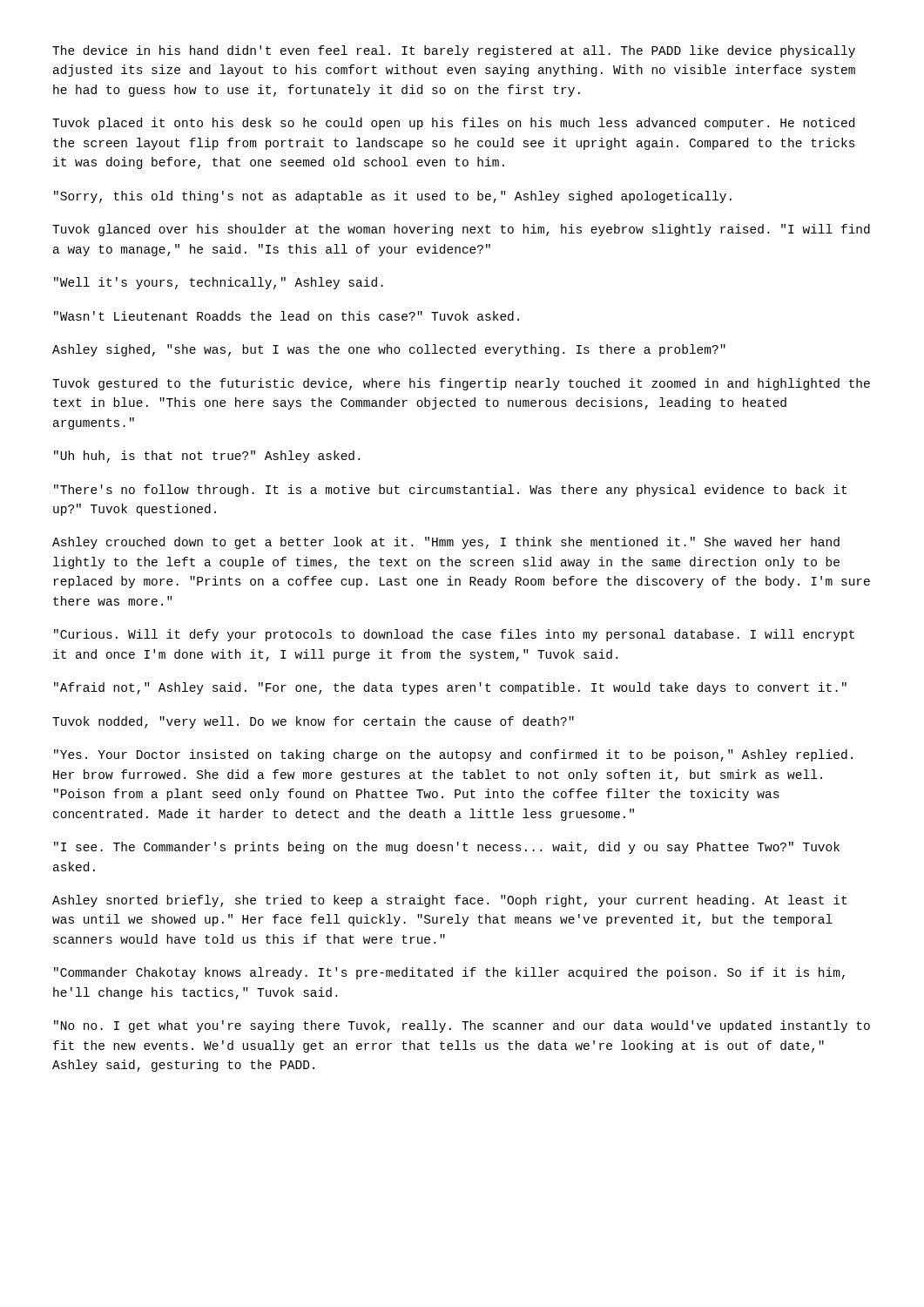The image size is (924, 1307).
Task: Navigate to the element starting ""Sorry, this old thing's not as adaptable as"
Action: [393, 197]
